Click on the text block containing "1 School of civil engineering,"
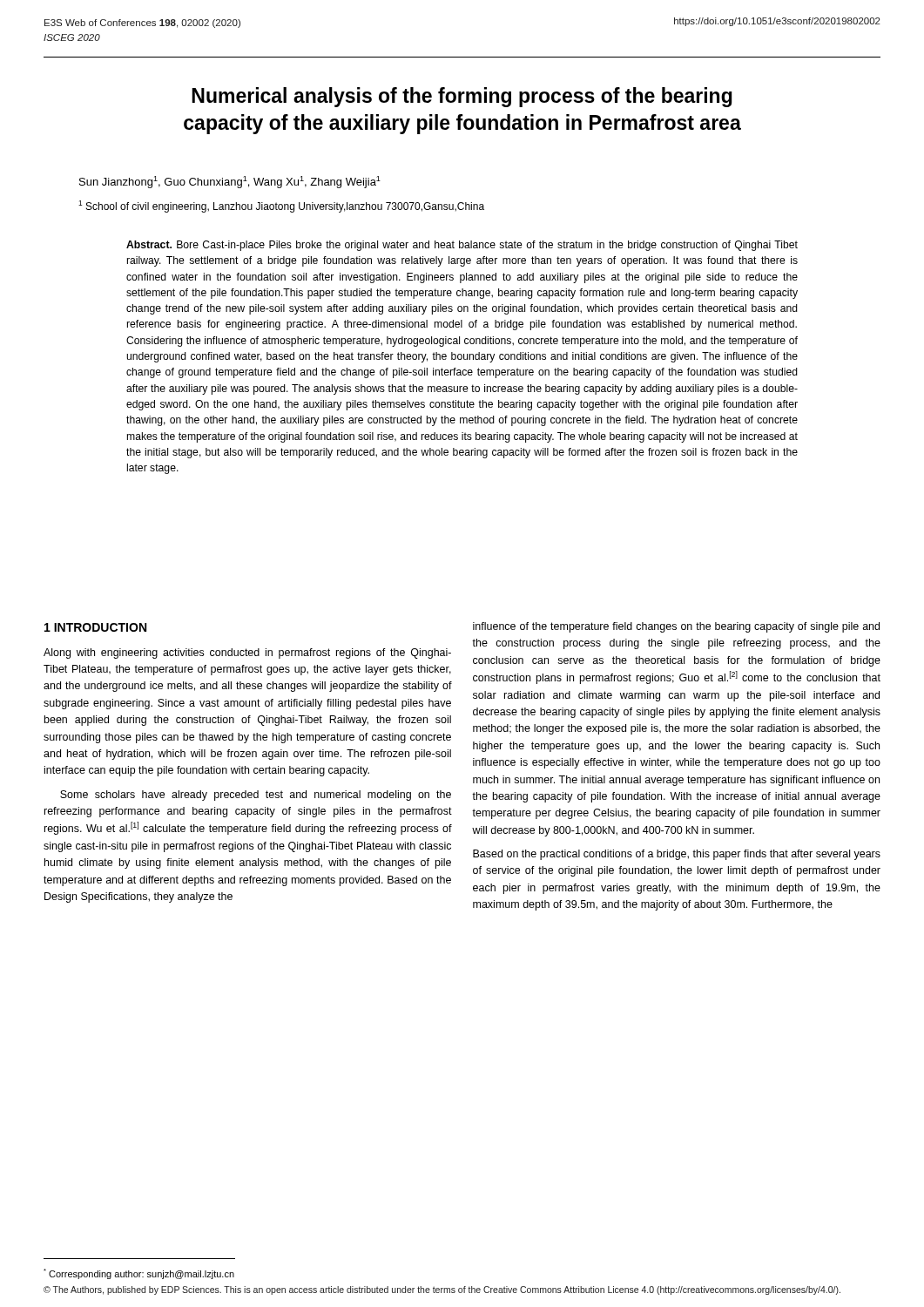The image size is (924, 1307). point(281,206)
